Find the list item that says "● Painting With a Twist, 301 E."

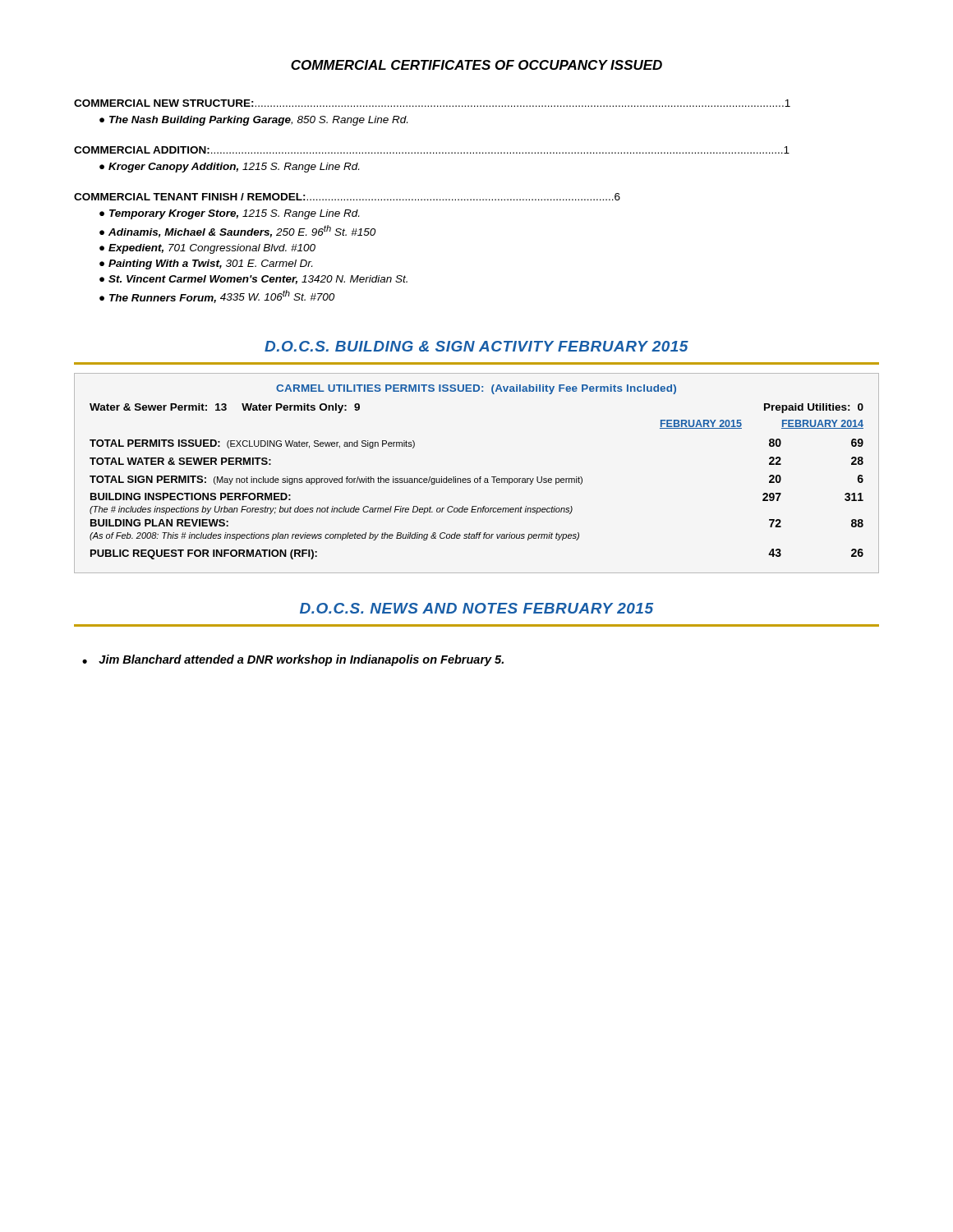[x=206, y=263]
